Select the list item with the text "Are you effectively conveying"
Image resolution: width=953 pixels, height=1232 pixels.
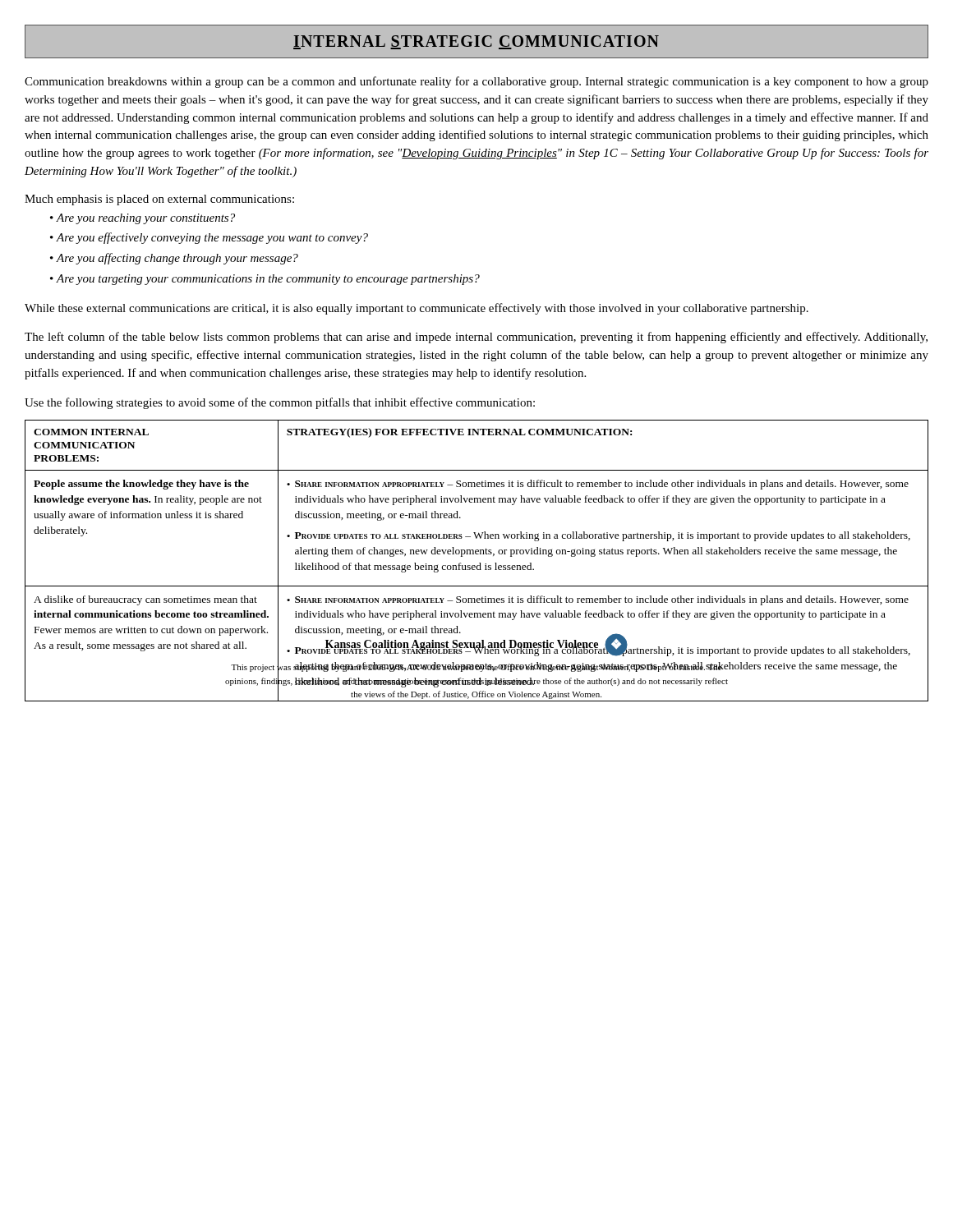click(x=212, y=238)
